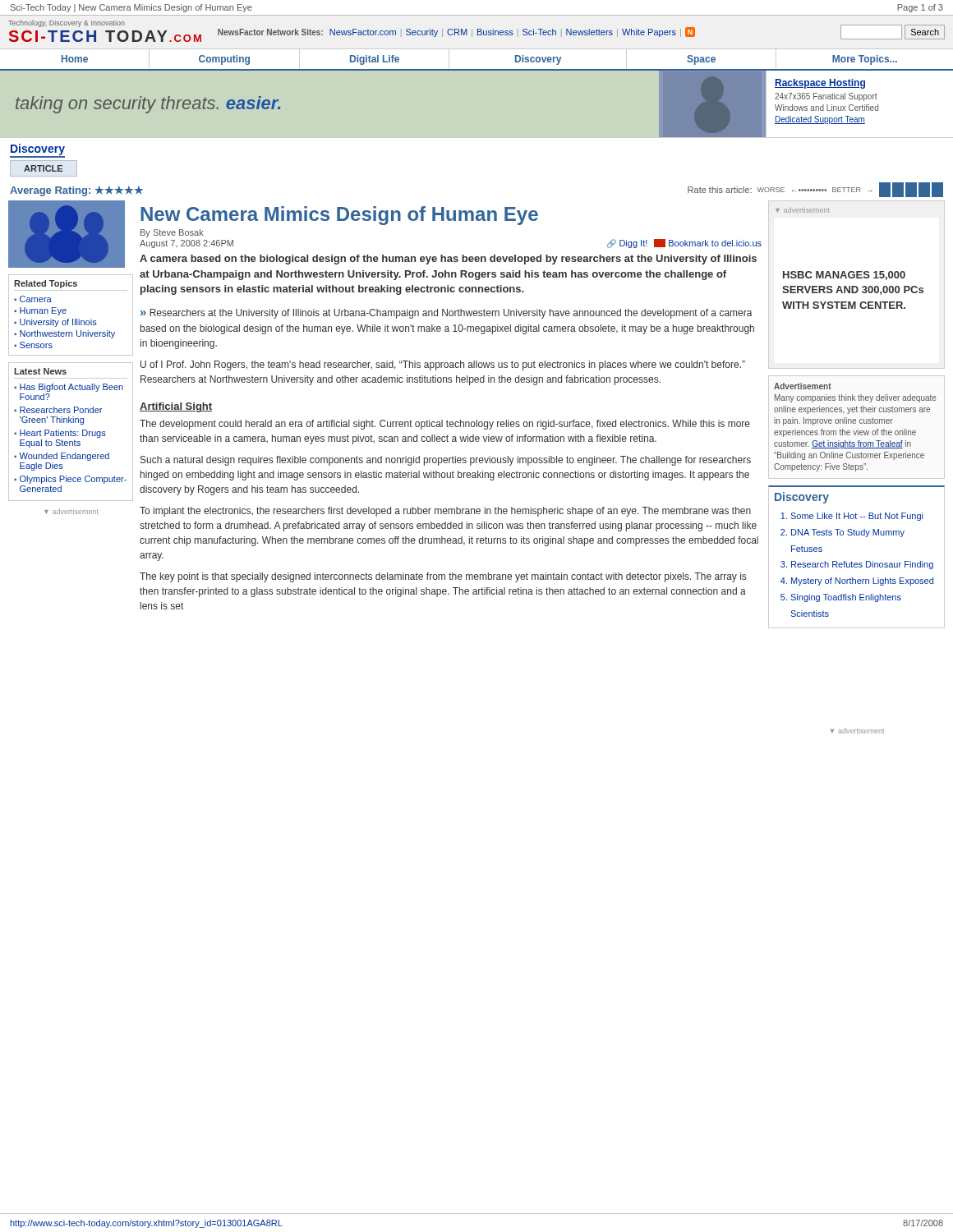Click on the text block starting "Singing Toadfish Enlightens Scientists"
This screenshot has width=953, height=1232.
[x=846, y=605]
